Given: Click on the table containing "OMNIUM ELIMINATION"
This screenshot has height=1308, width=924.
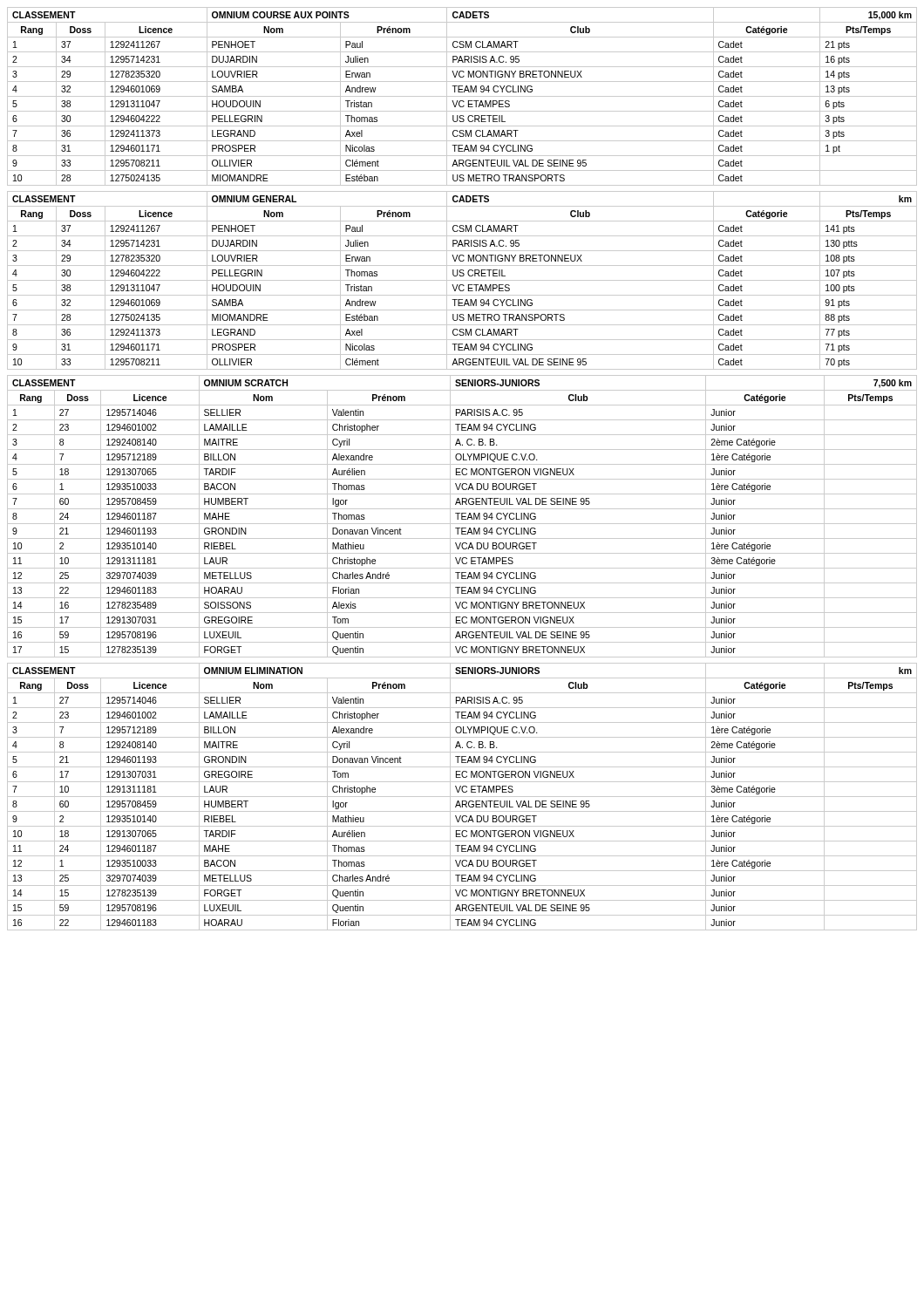Looking at the screenshot, I should pyautogui.click(x=462, y=797).
